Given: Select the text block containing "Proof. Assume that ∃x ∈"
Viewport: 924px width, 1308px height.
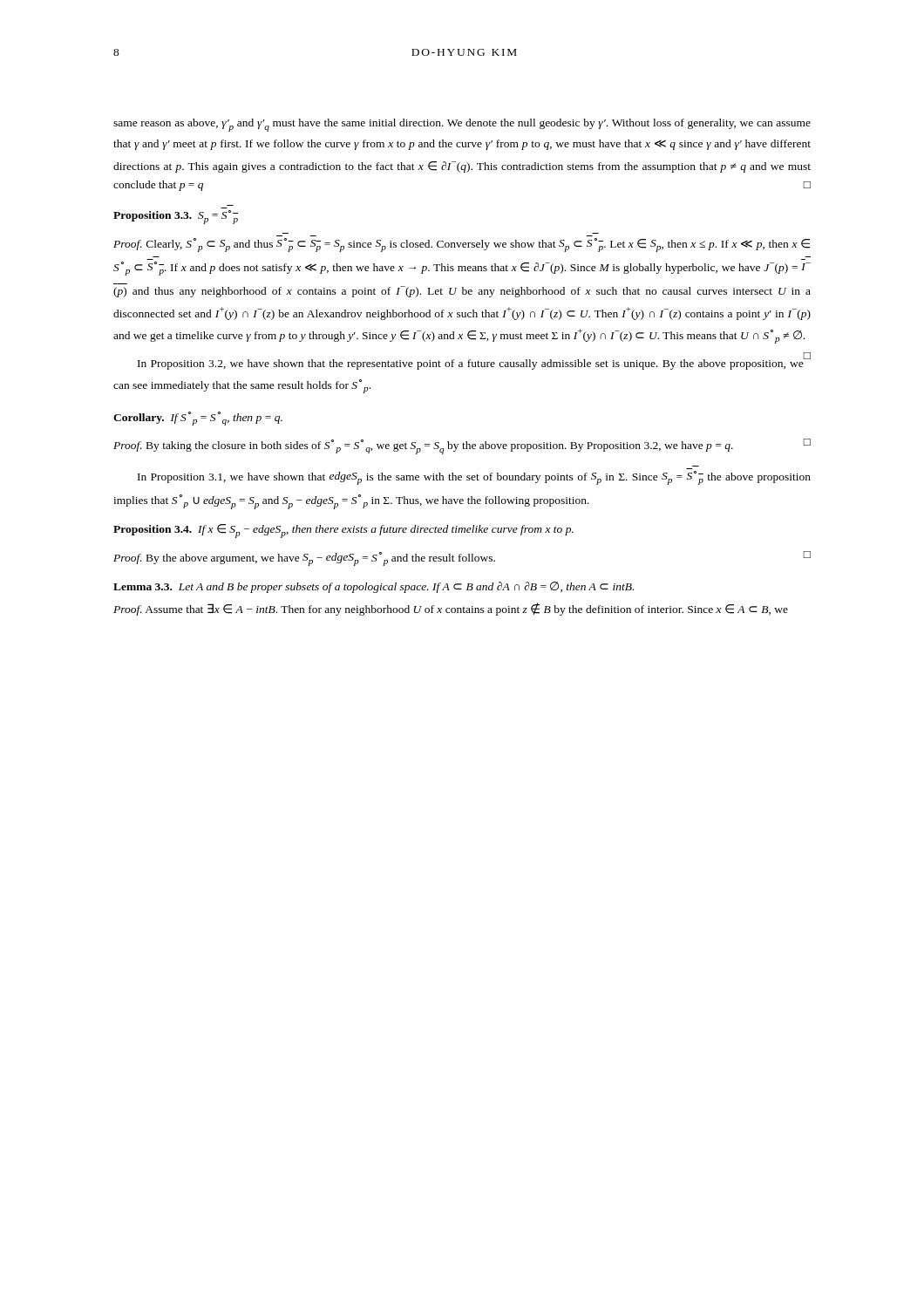Looking at the screenshot, I should 462,610.
